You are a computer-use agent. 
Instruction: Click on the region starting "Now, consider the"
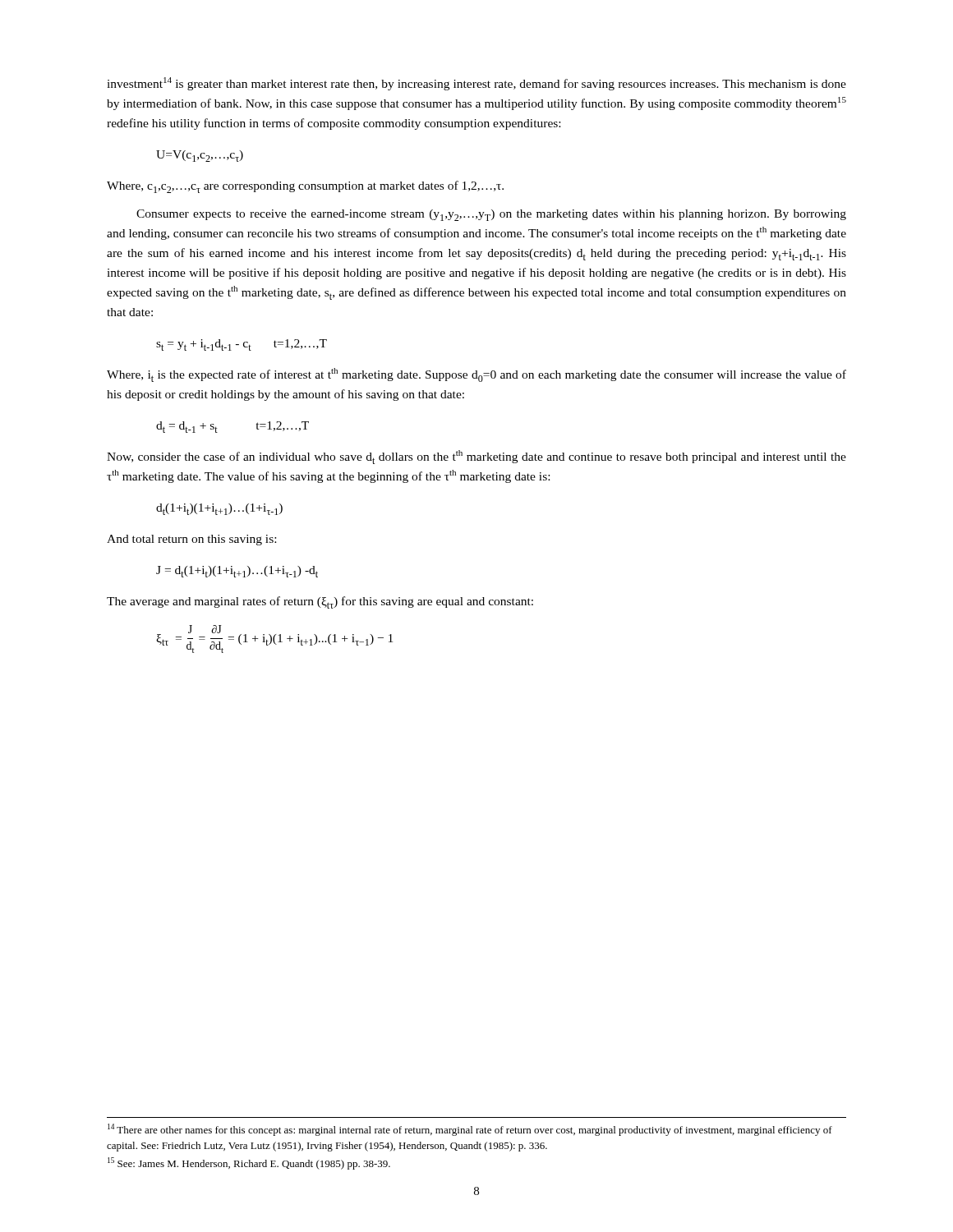(x=476, y=465)
